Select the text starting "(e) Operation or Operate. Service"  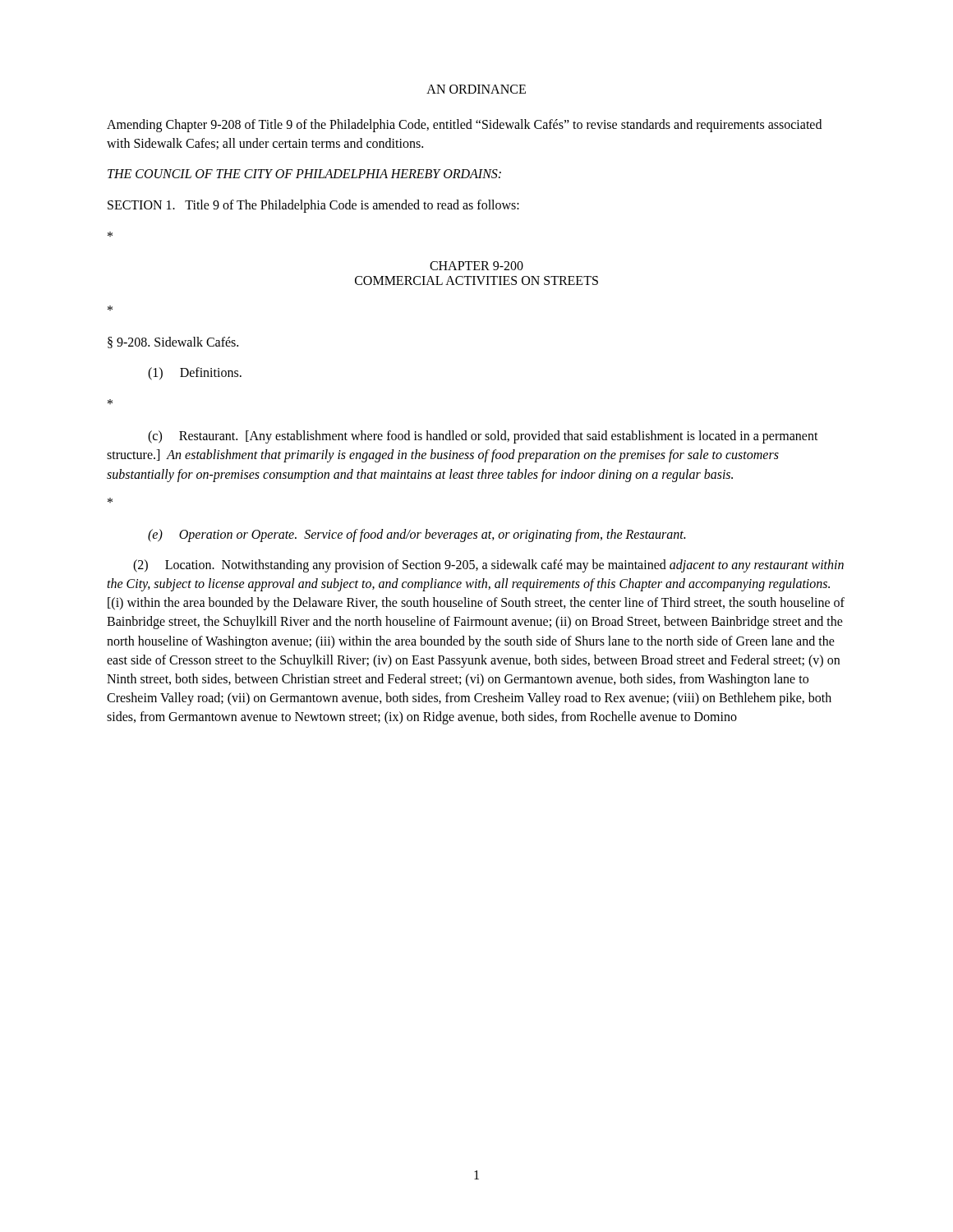tap(417, 534)
